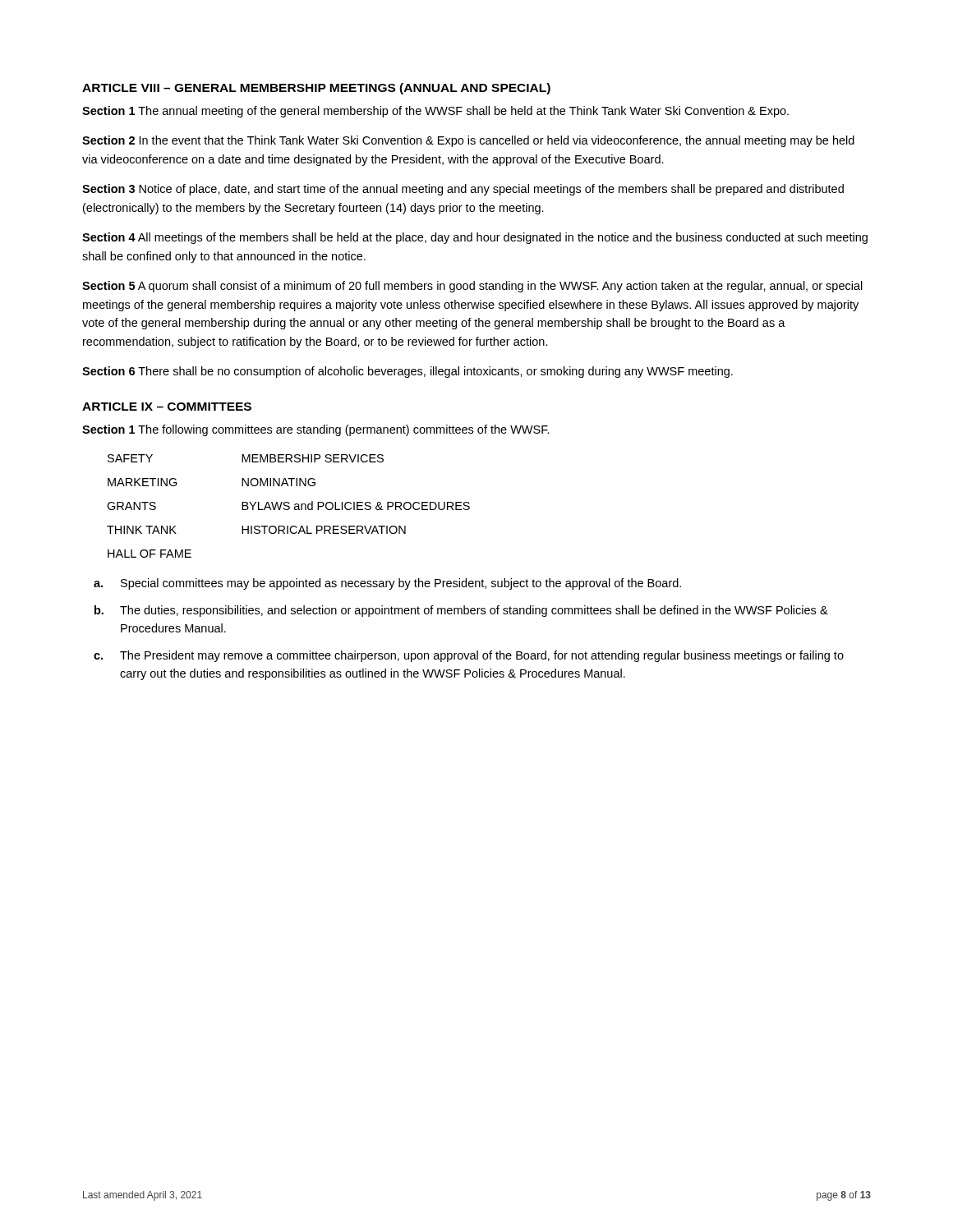Click the passage that begins "b. The duties, responsibilities,"
Screen dimensions: 1232x953
pyautogui.click(x=482, y=619)
